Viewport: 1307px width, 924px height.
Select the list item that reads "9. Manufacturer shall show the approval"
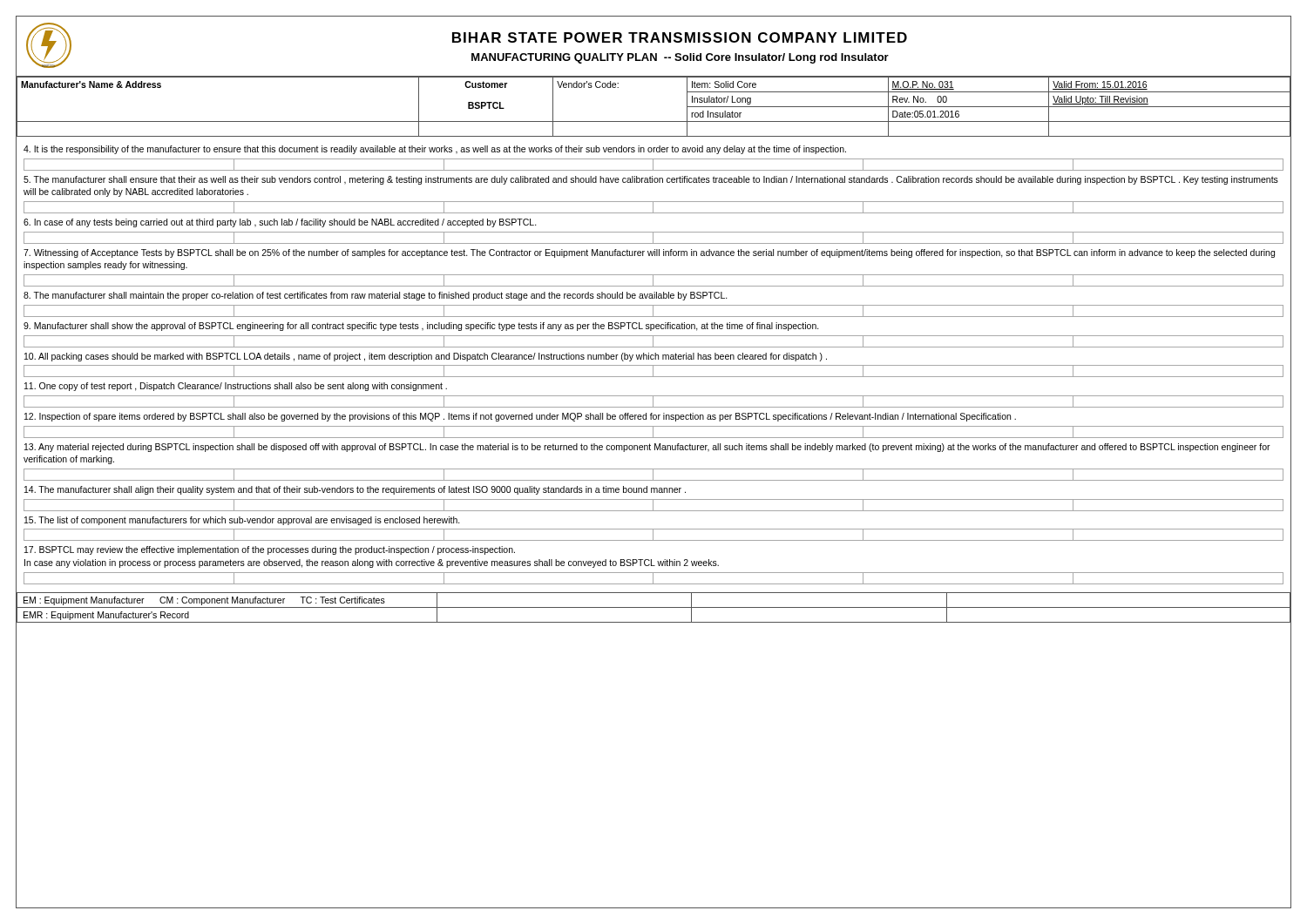click(x=421, y=326)
